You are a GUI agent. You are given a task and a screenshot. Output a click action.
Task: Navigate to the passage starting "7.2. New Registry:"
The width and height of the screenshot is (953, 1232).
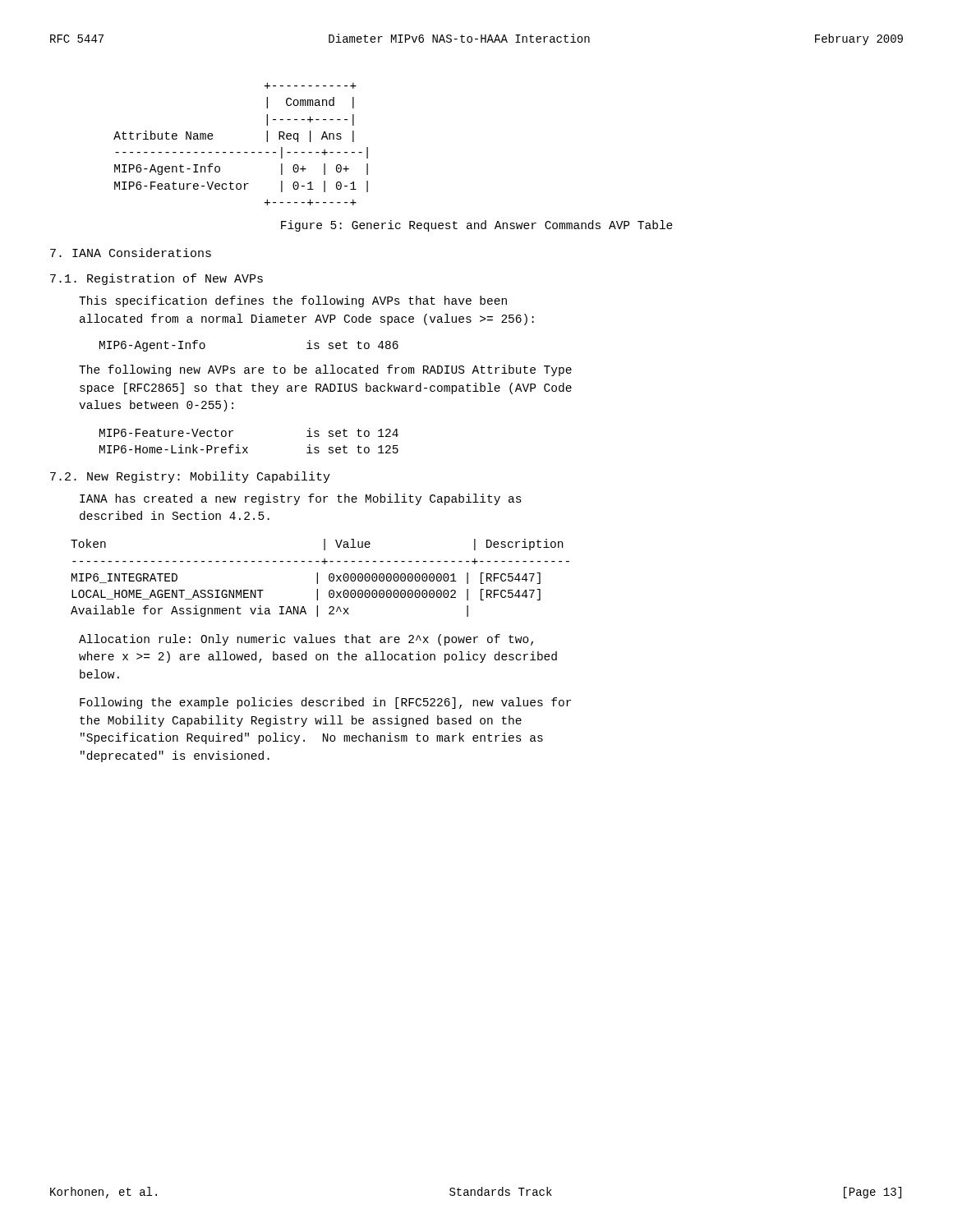[190, 477]
